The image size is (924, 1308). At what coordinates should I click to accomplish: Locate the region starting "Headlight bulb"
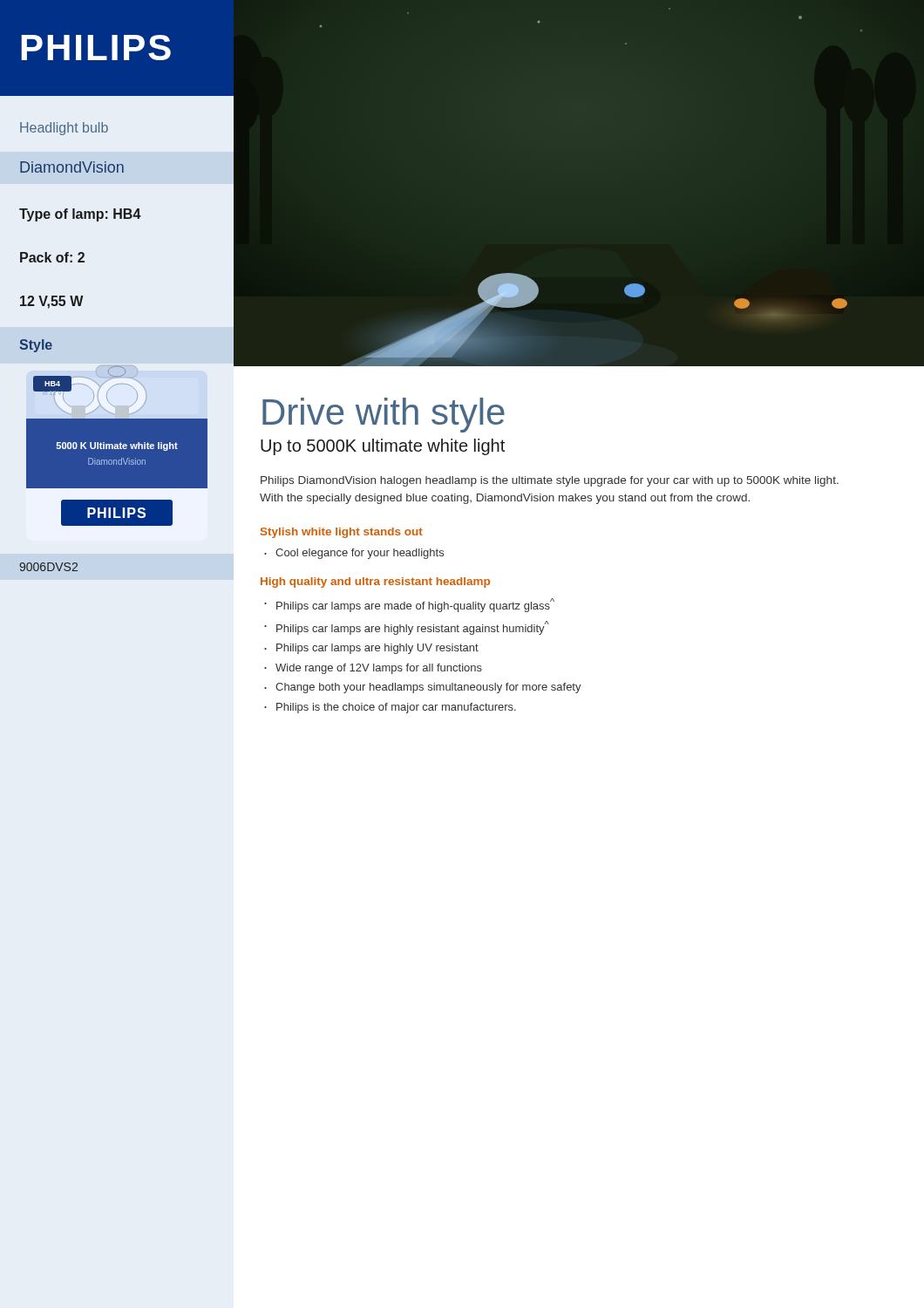pyautogui.click(x=64, y=128)
